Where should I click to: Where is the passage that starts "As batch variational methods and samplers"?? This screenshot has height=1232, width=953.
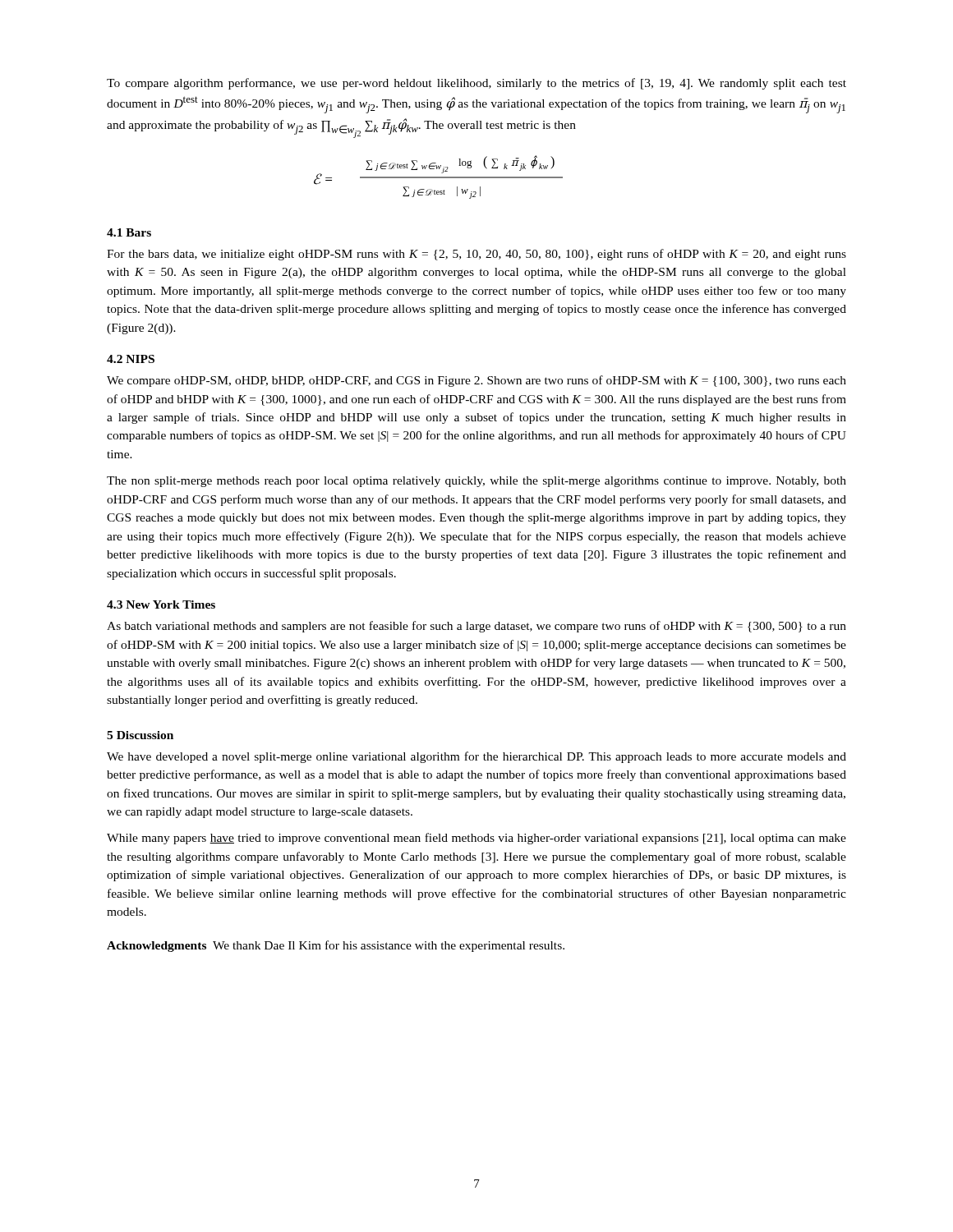click(x=476, y=663)
